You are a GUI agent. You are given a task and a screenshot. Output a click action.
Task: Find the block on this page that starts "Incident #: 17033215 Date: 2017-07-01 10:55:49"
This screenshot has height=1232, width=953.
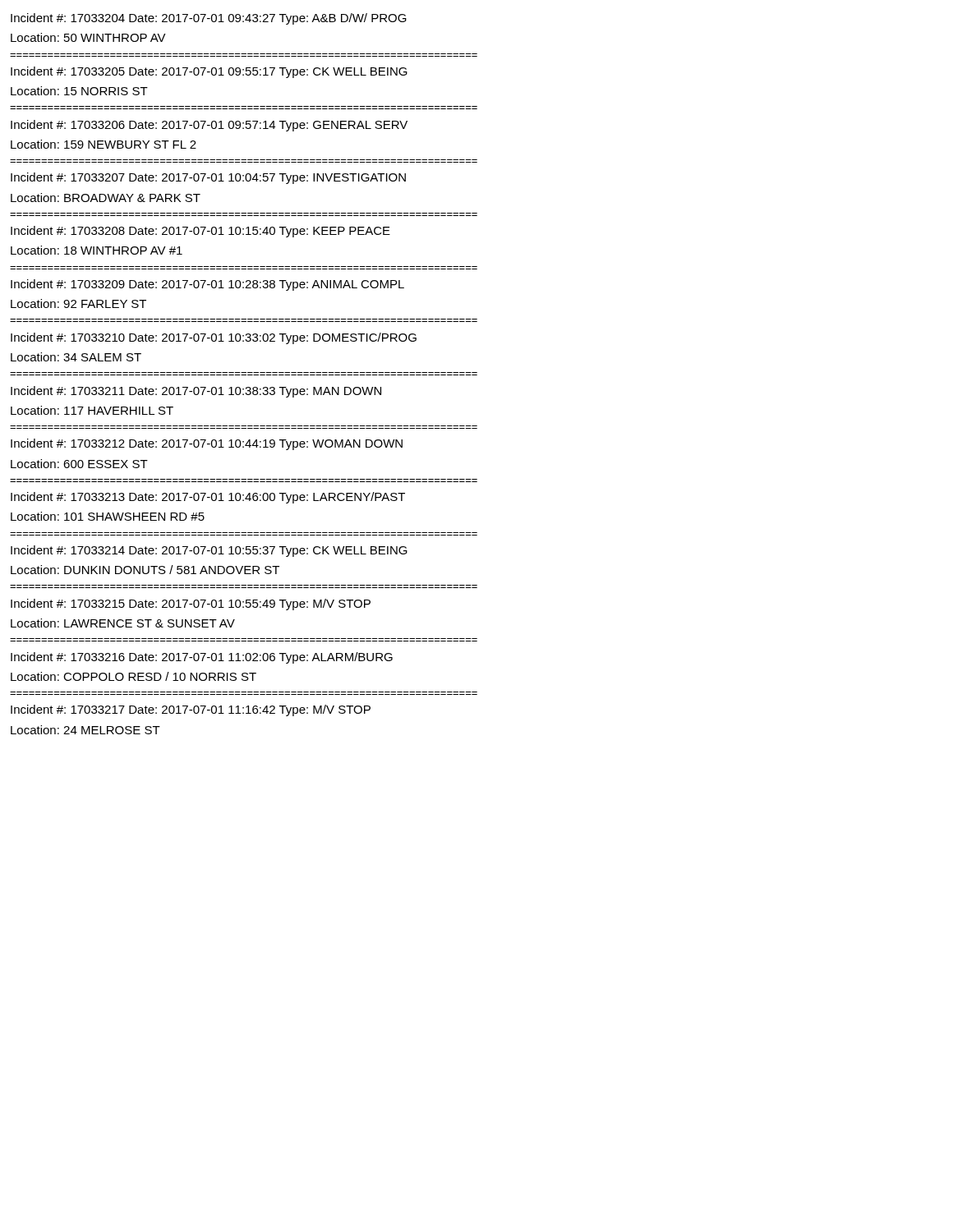[x=191, y=605]
